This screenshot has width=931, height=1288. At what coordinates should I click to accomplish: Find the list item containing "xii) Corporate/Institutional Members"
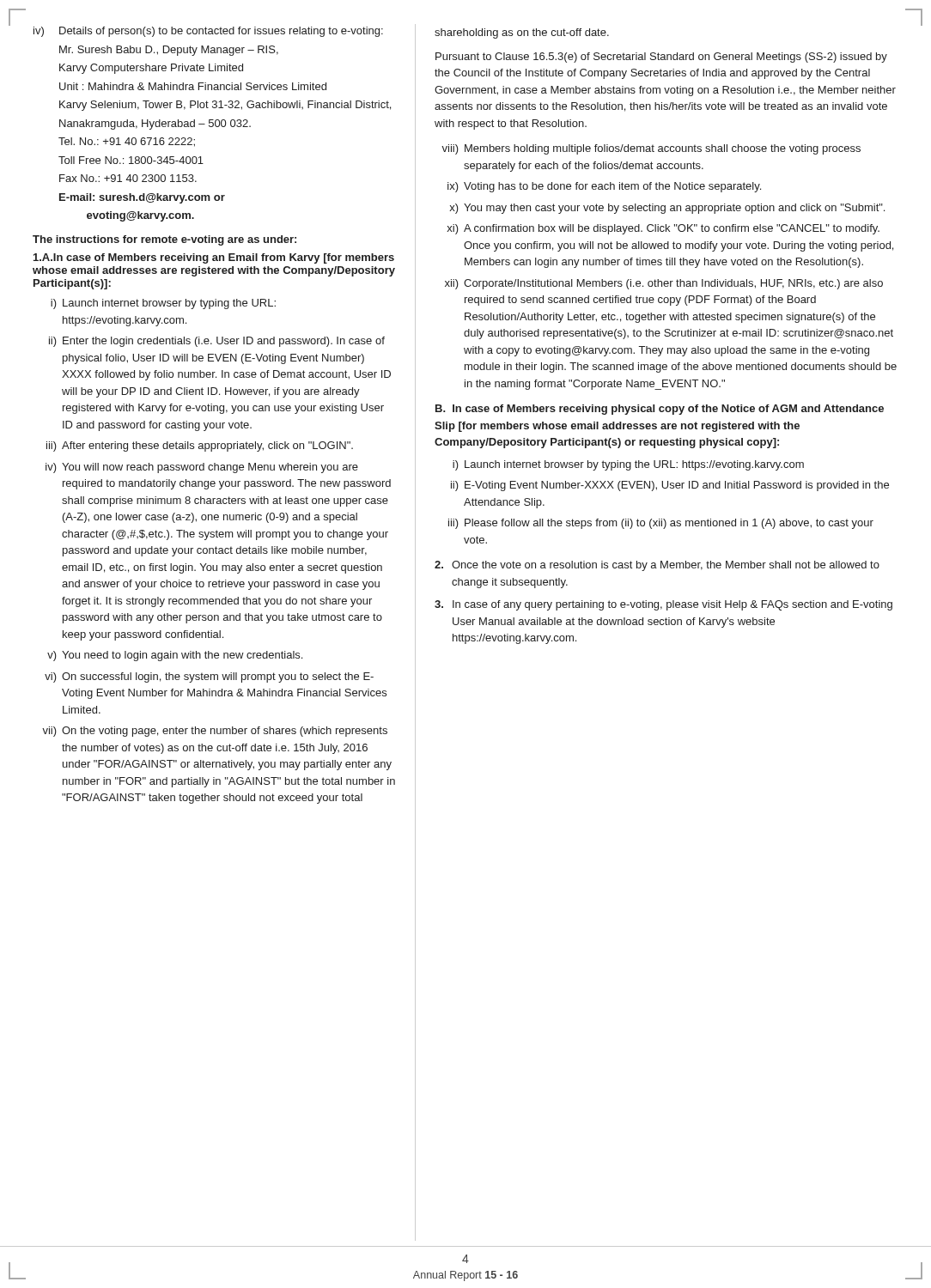coord(666,333)
